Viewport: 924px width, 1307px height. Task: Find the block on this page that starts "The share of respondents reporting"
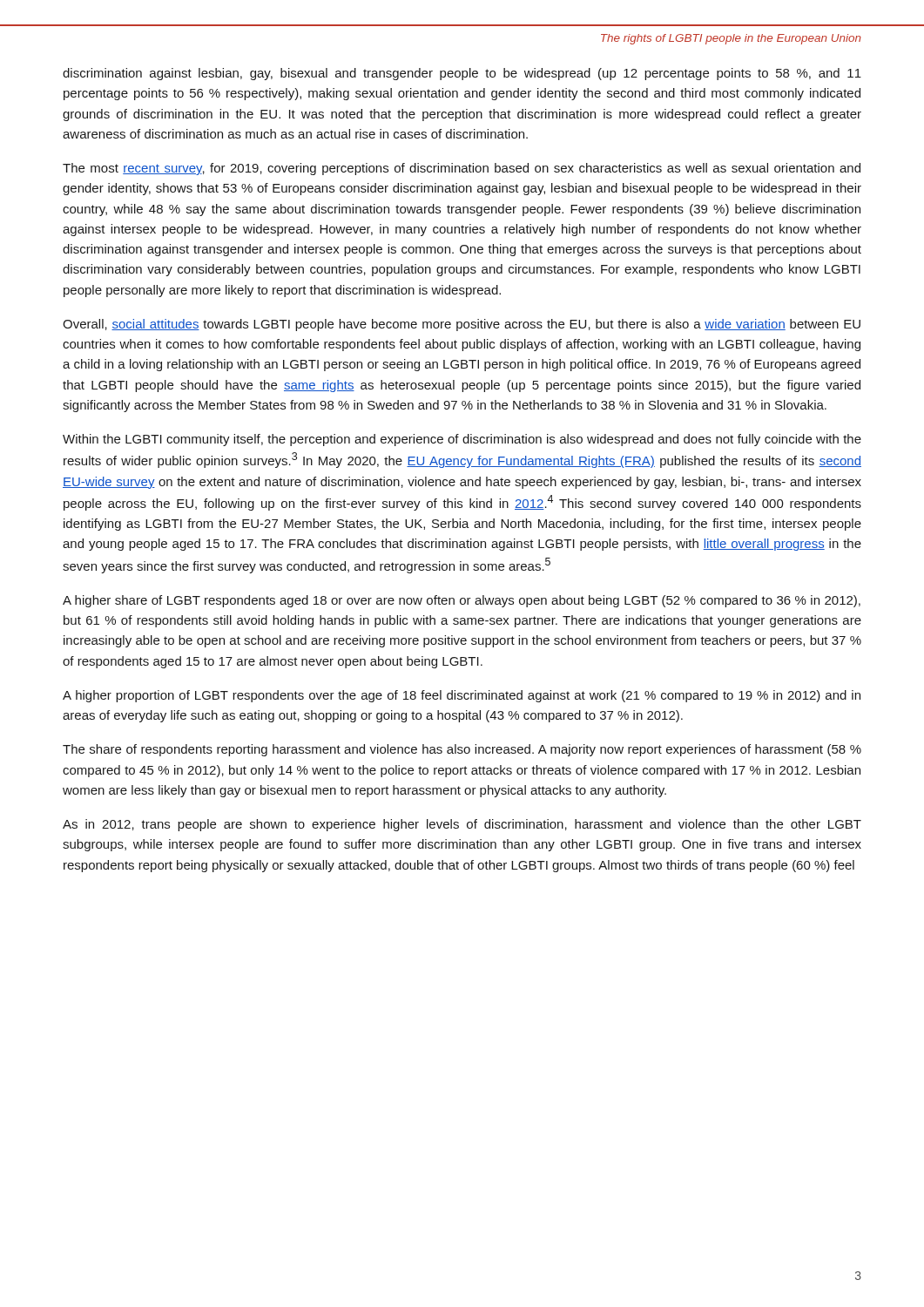point(462,769)
